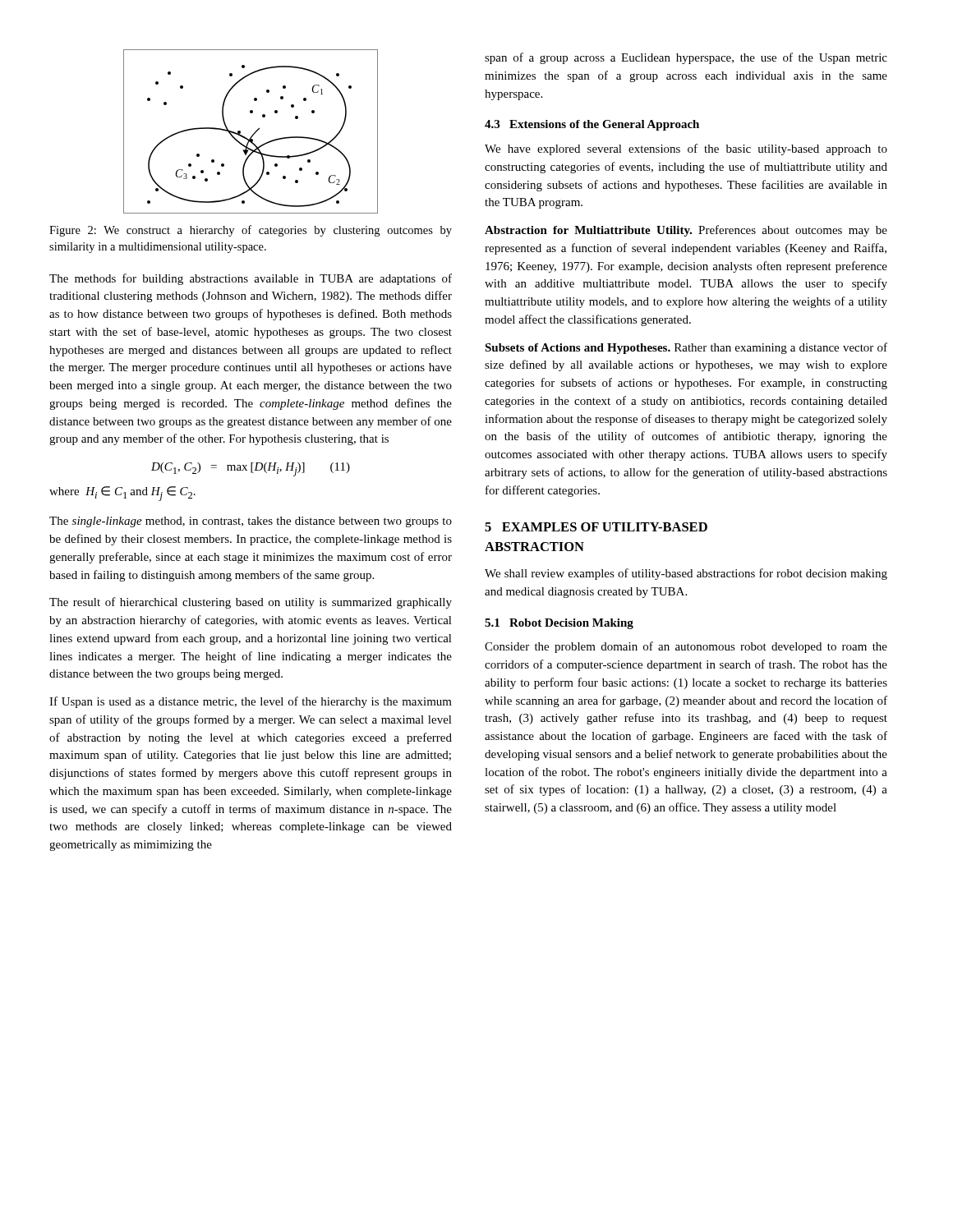
Task: Click on the text block starting "The single-linkage method, in contrast,"
Action: pyautogui.click(x=251, y=548)
